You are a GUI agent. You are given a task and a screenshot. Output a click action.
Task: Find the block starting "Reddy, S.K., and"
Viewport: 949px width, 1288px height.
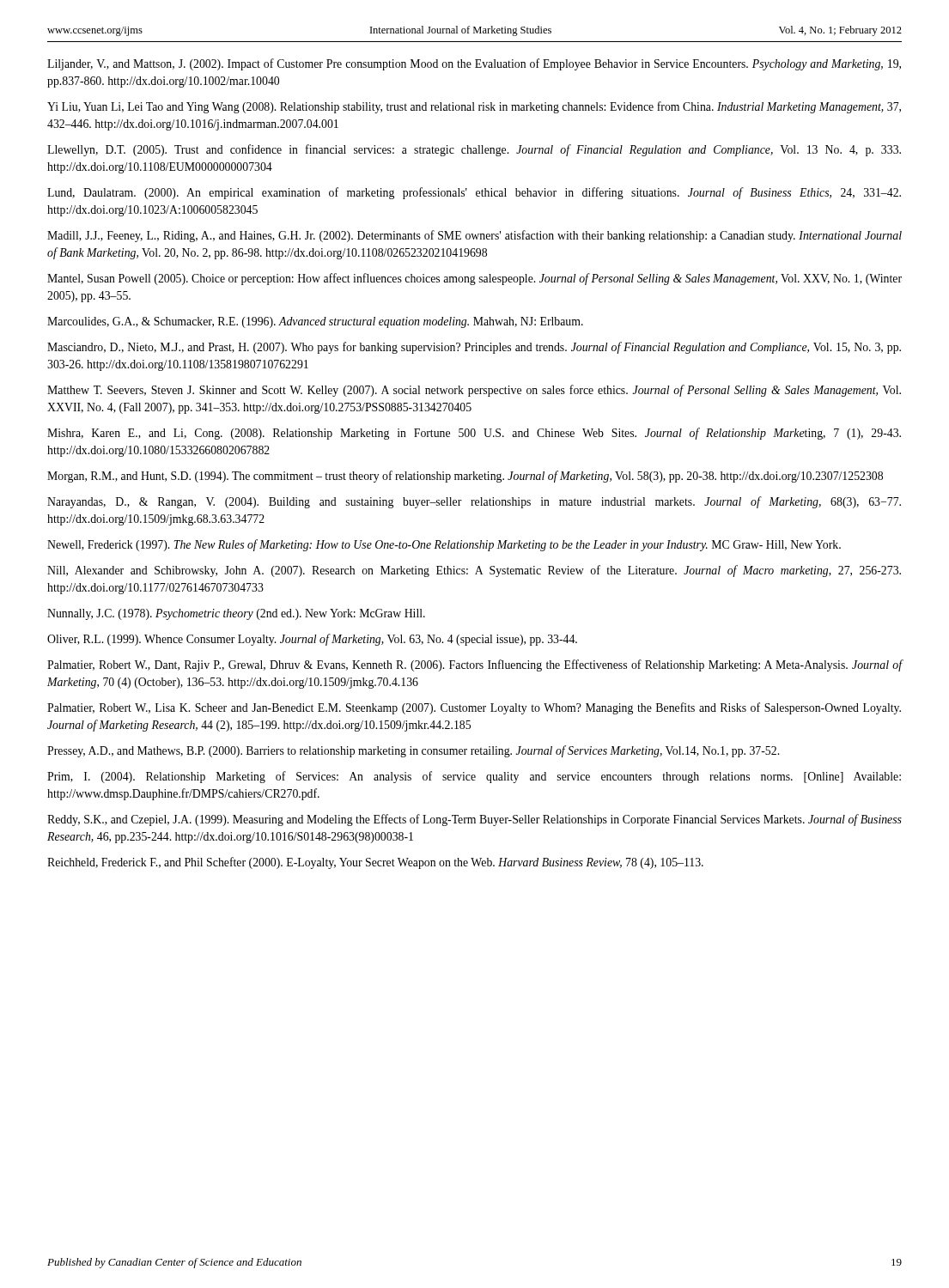tap(474, 828)
